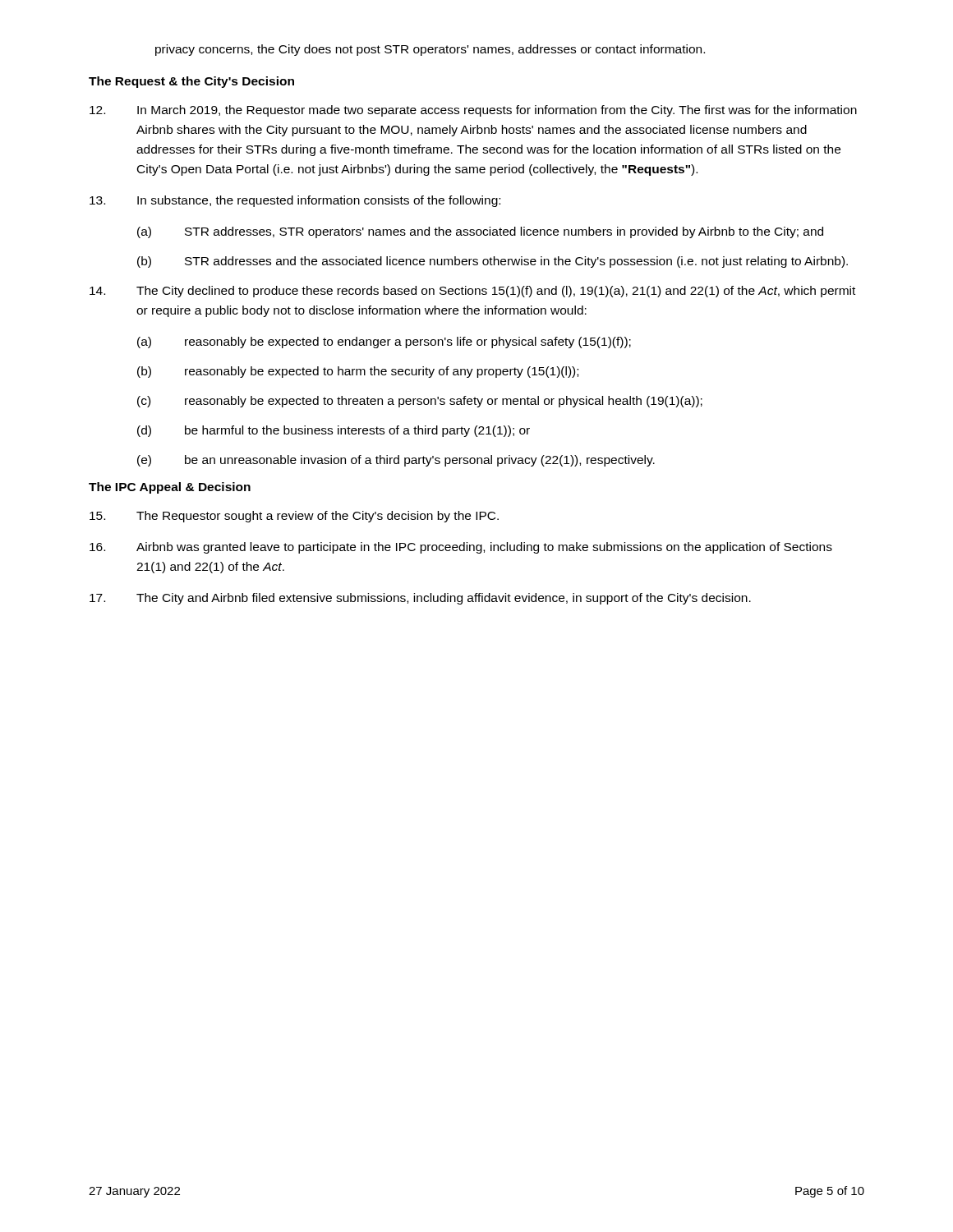The image size is (953, 1232).
Task: Select the list item containing "(b) reasonably be"
Action: pyautogui.click(x=500, y=371)
